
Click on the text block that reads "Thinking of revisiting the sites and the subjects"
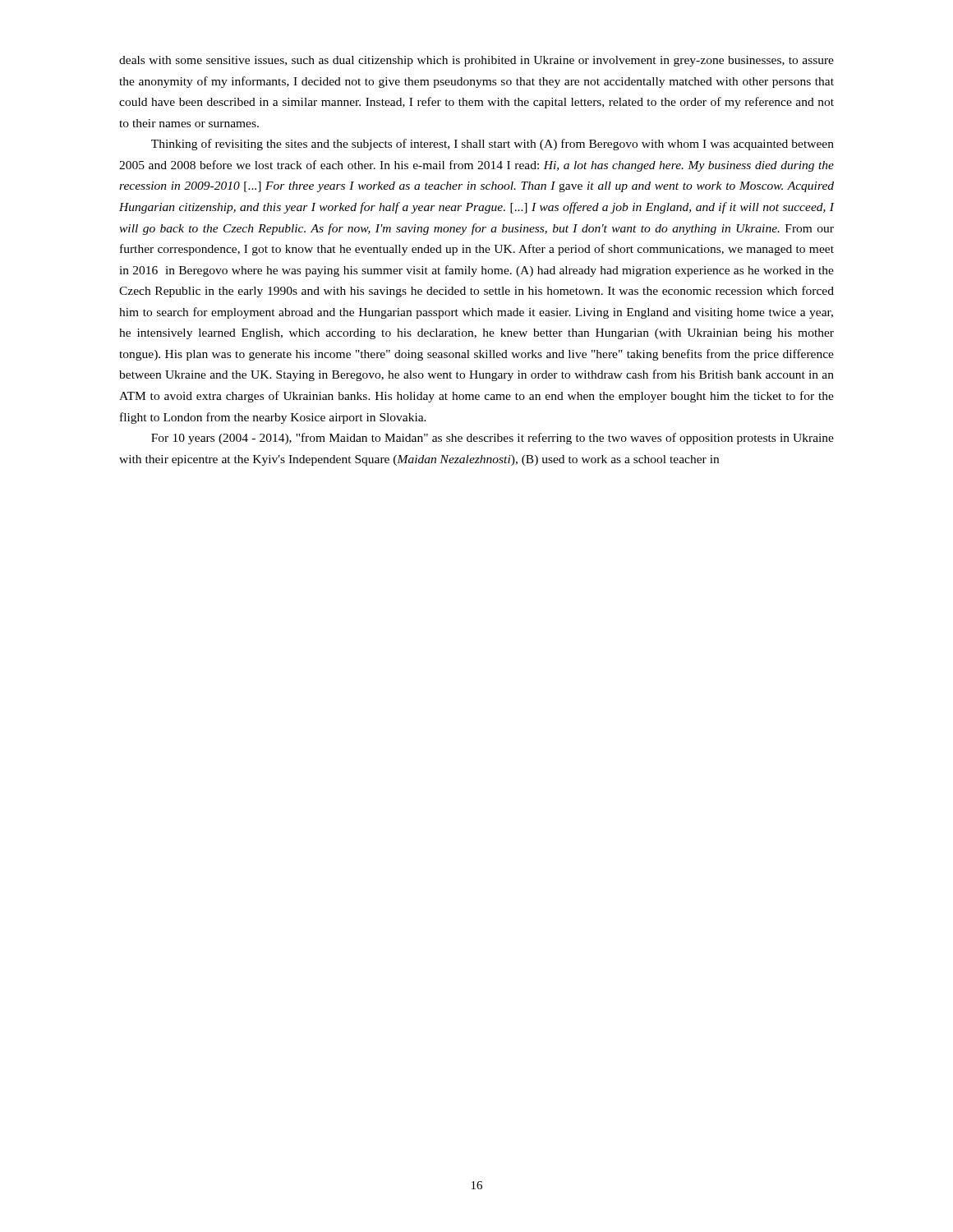[476, 280]
